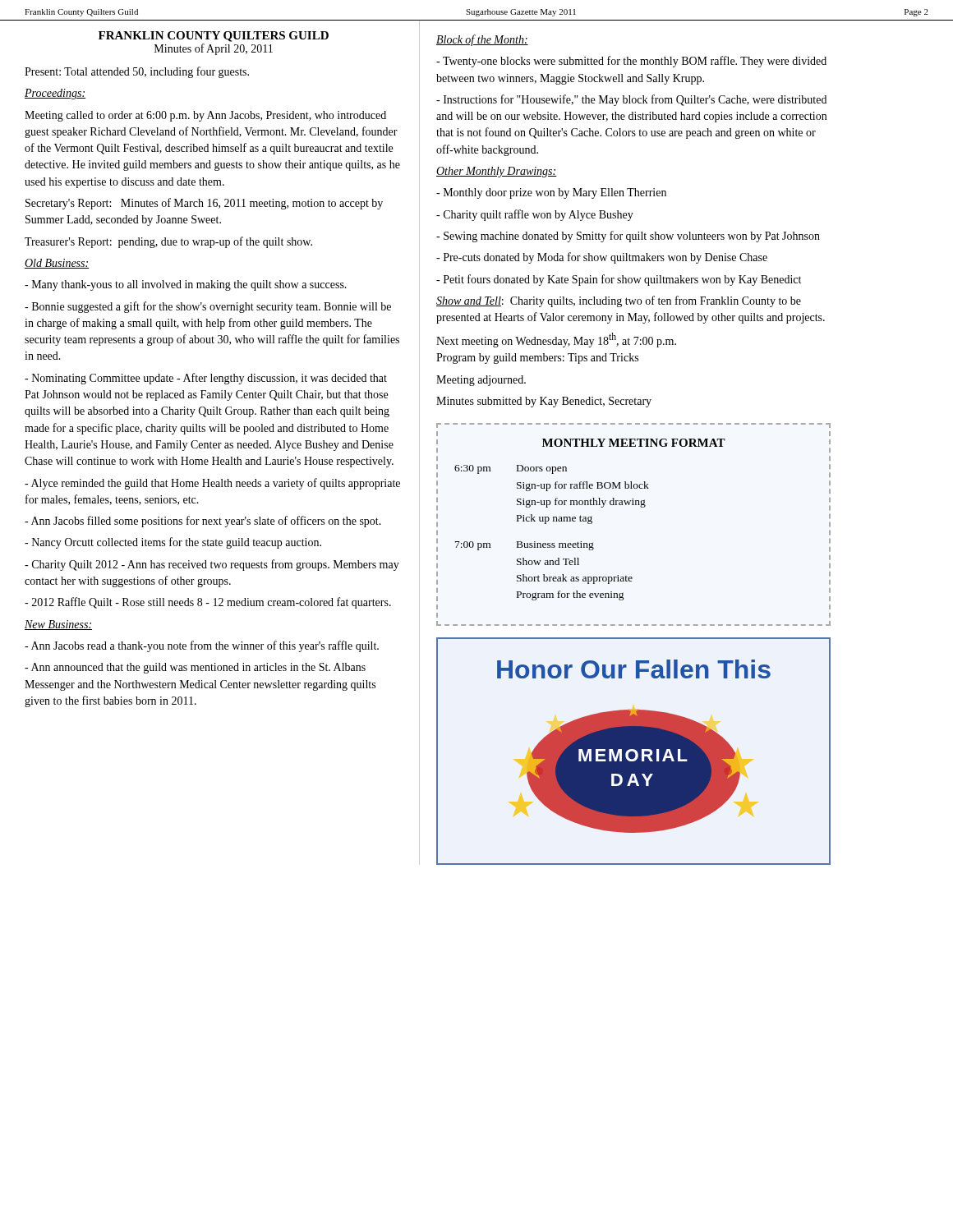The width and height of the screenshot is (953, 1232).
Task: Locate the block of text that opens with "Nancy Orcutt collected items for the state guild"
Action: (x=214, y=543)
